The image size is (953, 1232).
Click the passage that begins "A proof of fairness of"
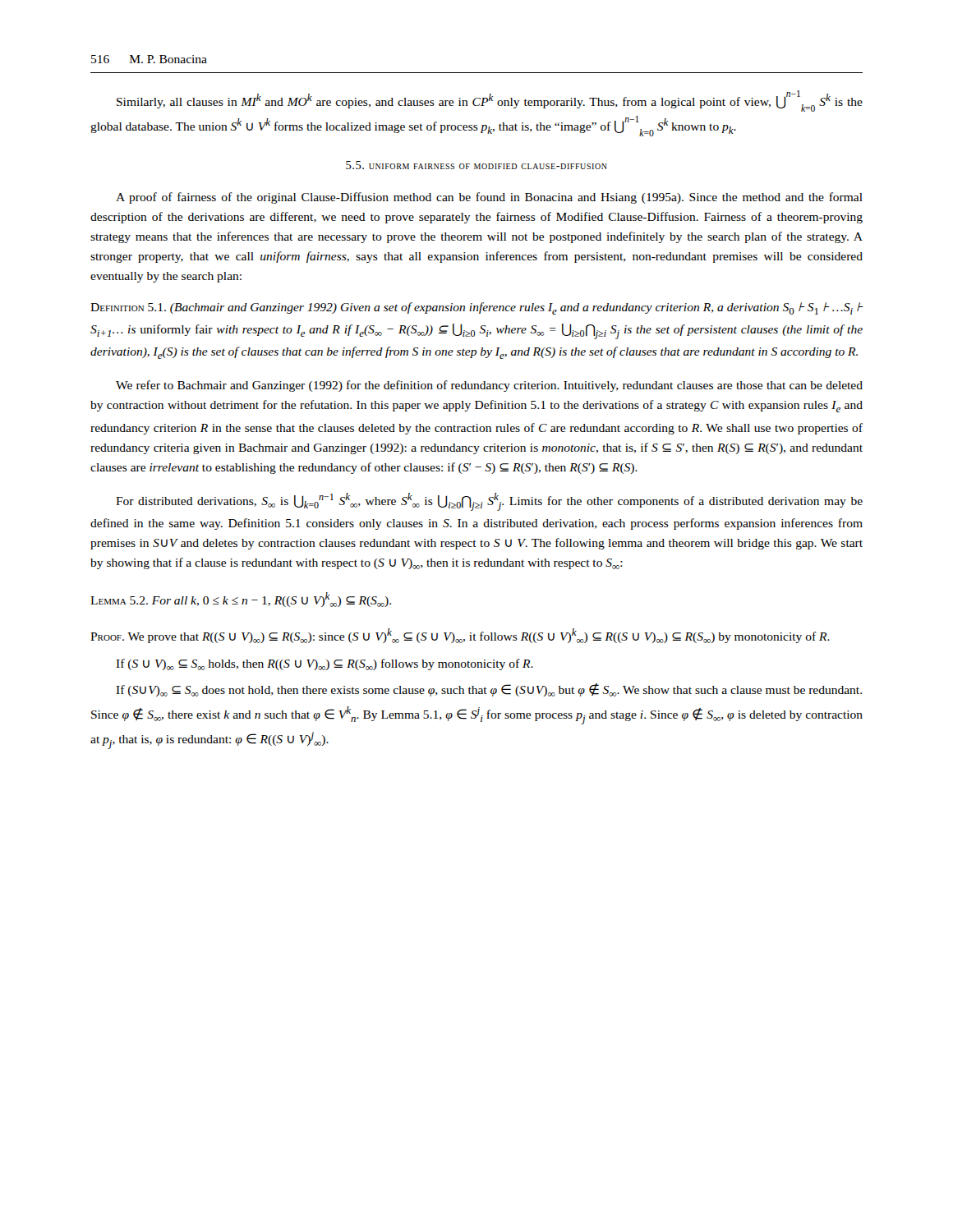476,237
